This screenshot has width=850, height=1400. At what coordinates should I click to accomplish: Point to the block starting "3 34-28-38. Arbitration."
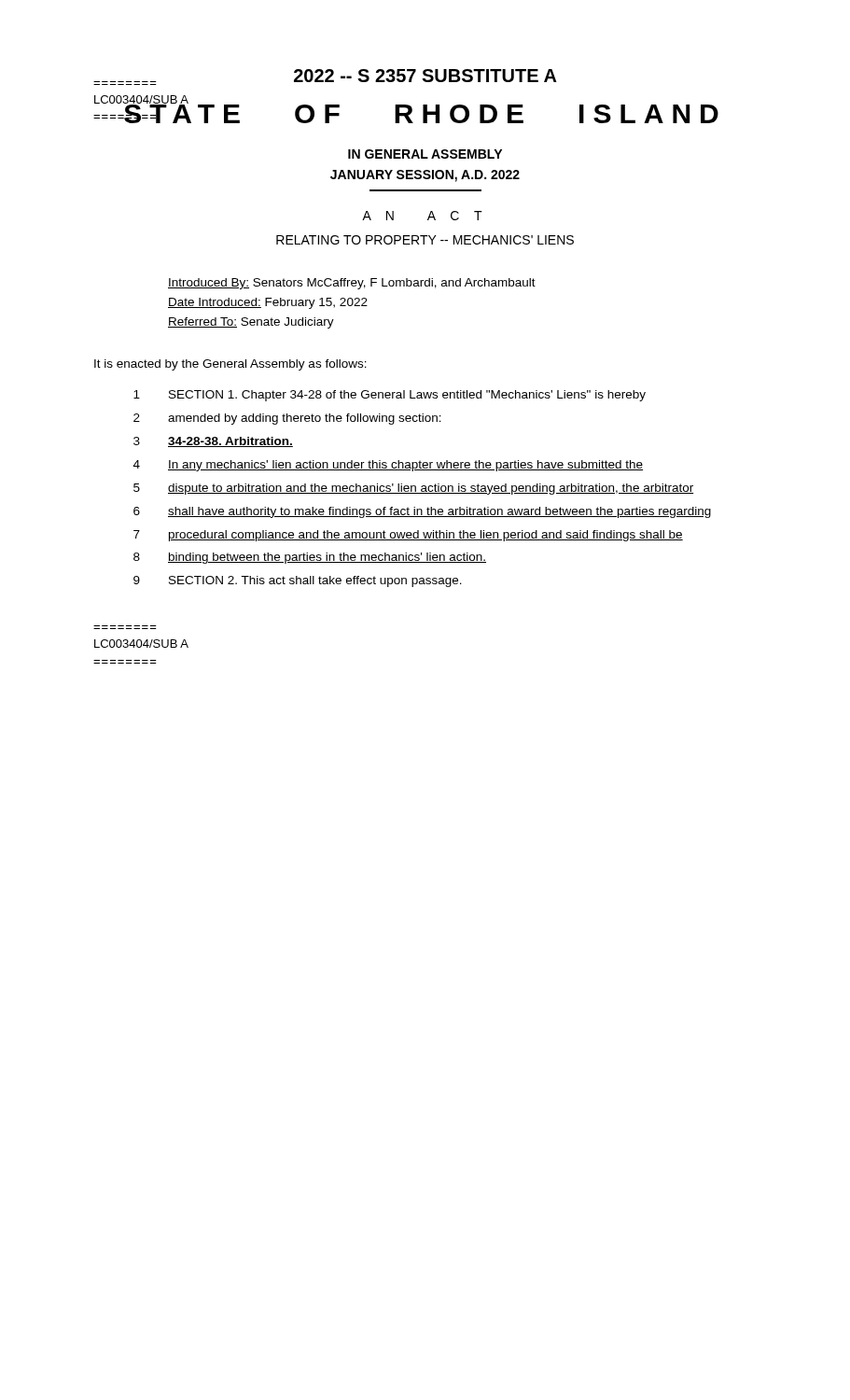tap(213, 442)
